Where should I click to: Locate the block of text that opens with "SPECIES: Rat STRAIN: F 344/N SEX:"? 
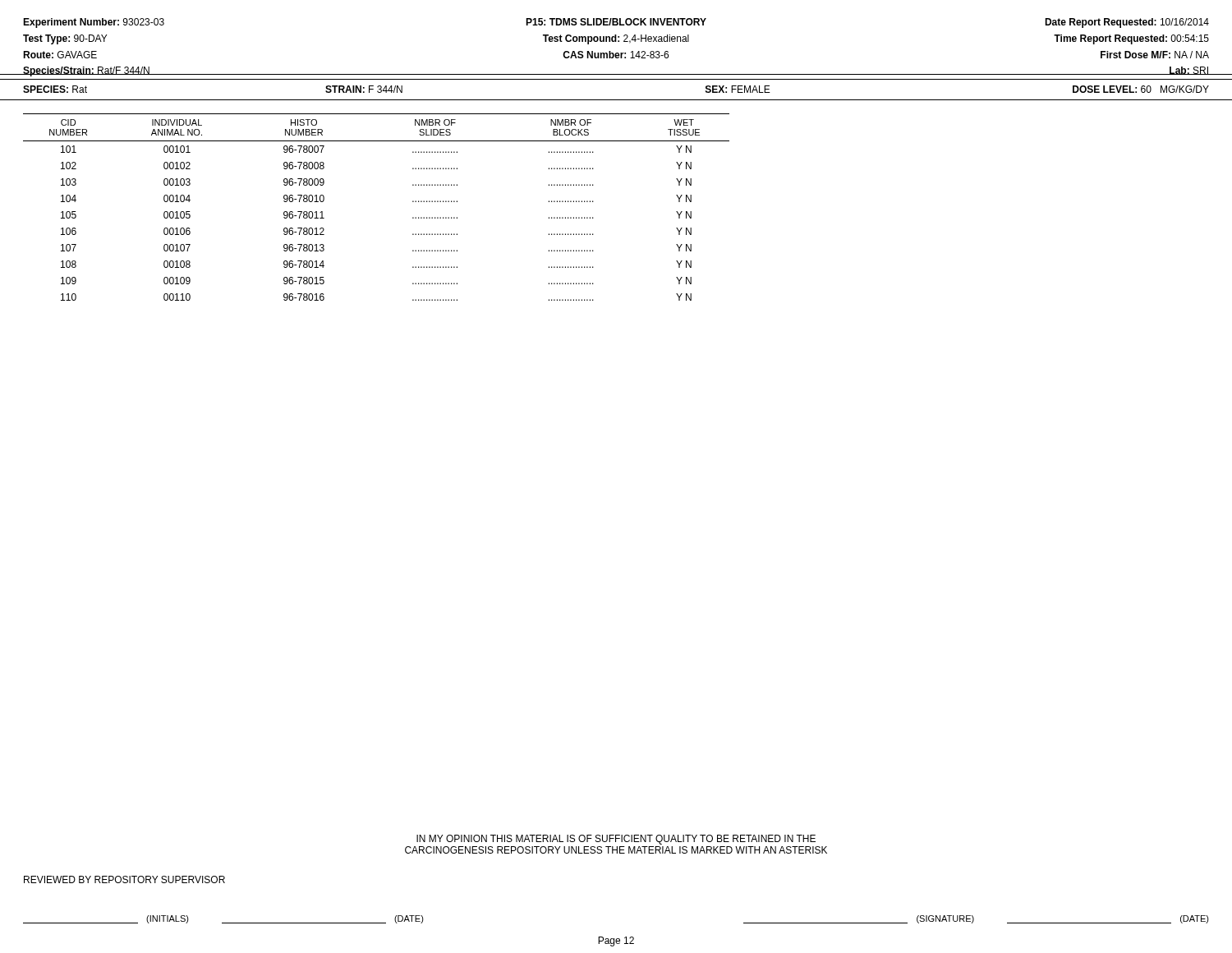pos(616,90)
